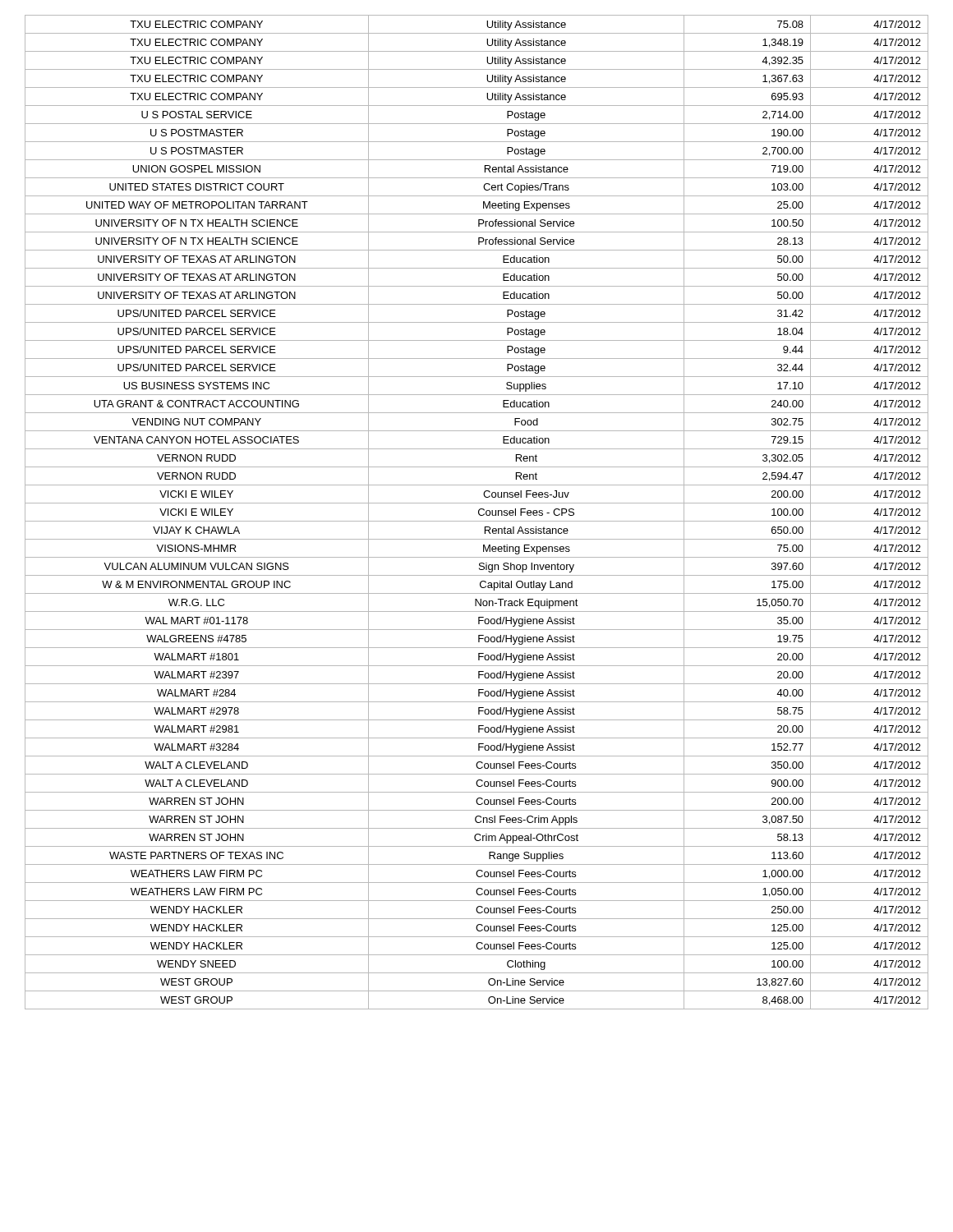Locate the table with the text "Rental Assistance"
The height and width of the screenshot is (1232, 953).
pos(476,512)
